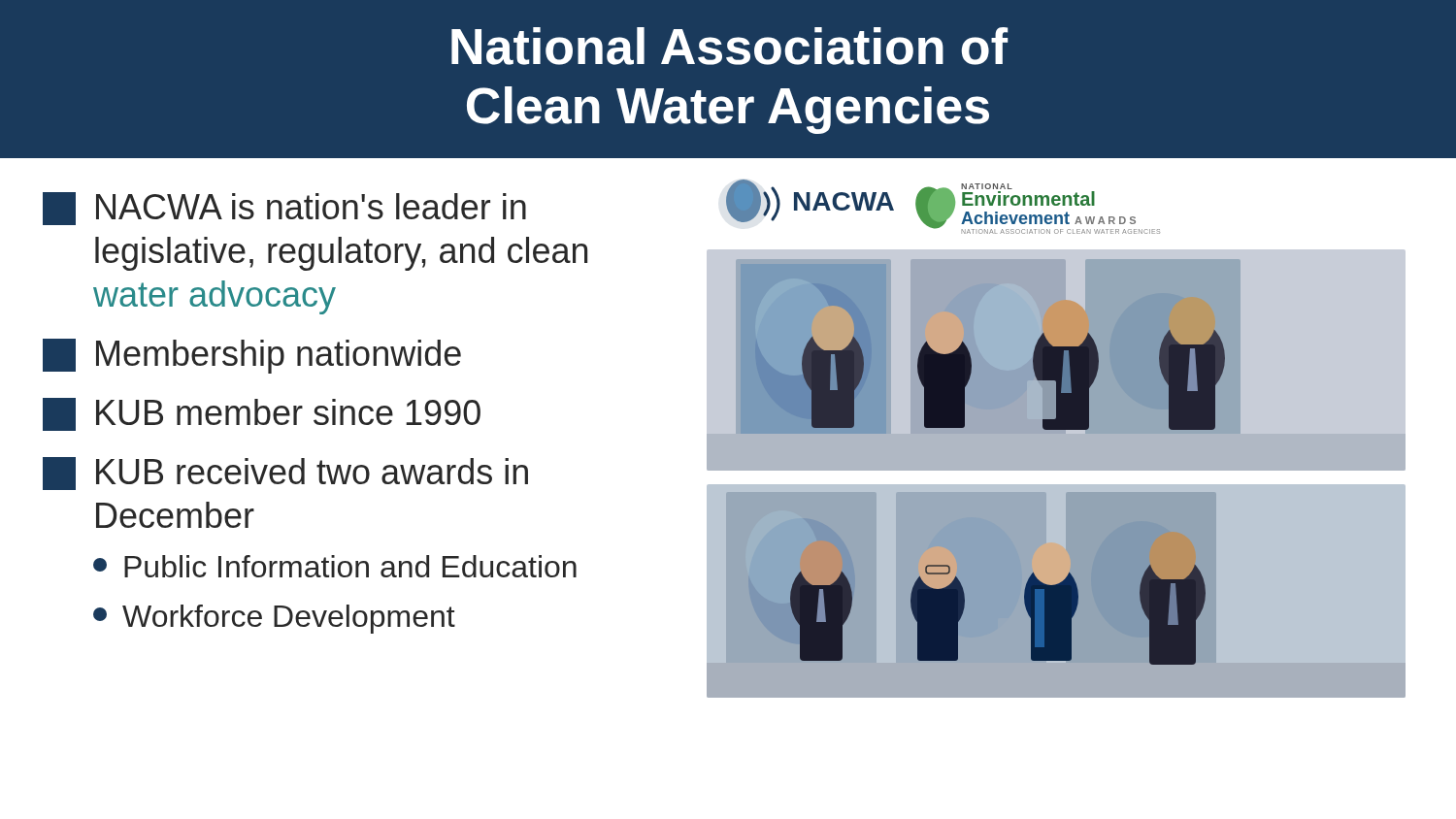Navigate to the text starting "KUB member since 1990"

(x=262, y=413)
